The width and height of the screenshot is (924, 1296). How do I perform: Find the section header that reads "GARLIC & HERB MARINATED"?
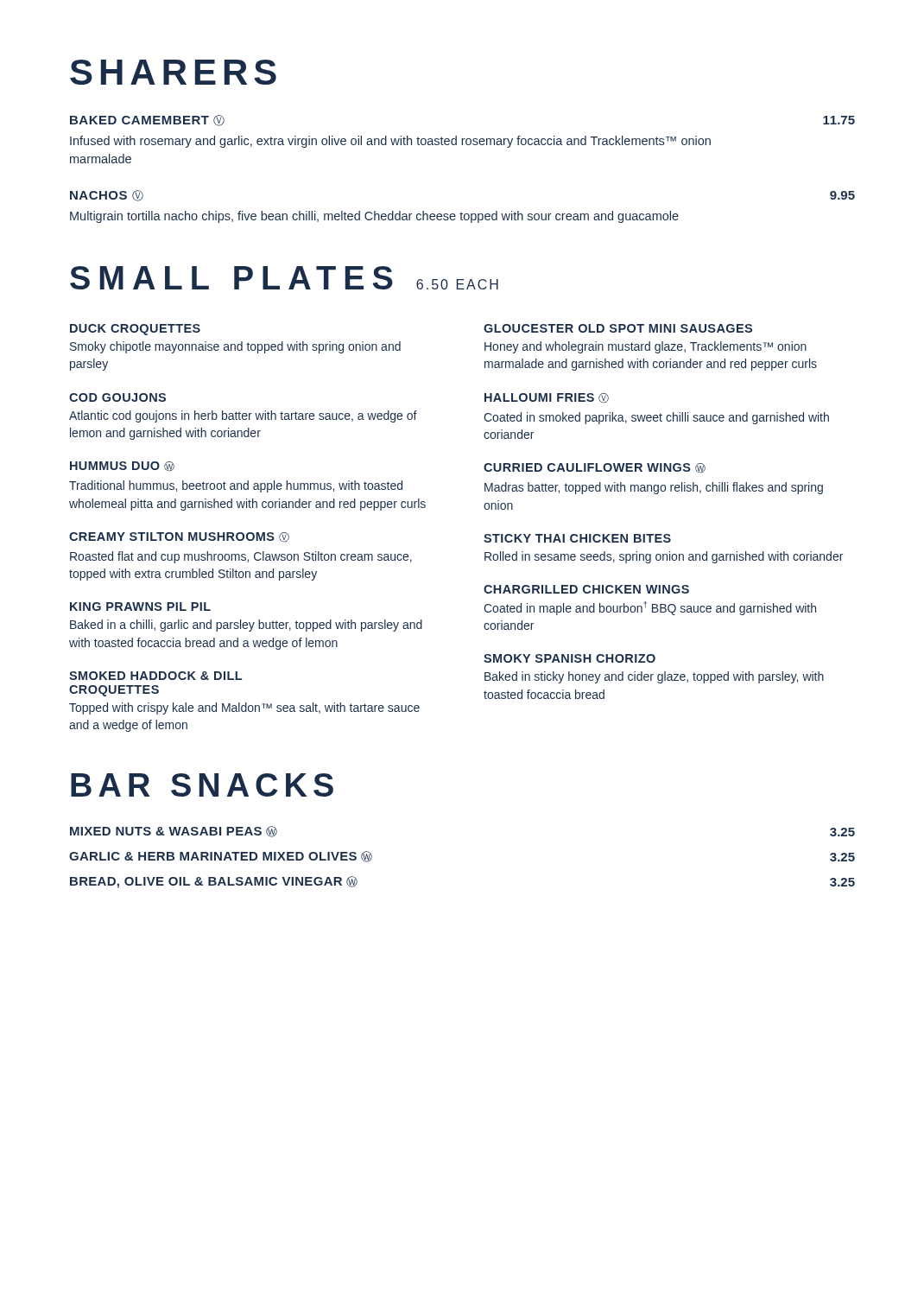218,857
